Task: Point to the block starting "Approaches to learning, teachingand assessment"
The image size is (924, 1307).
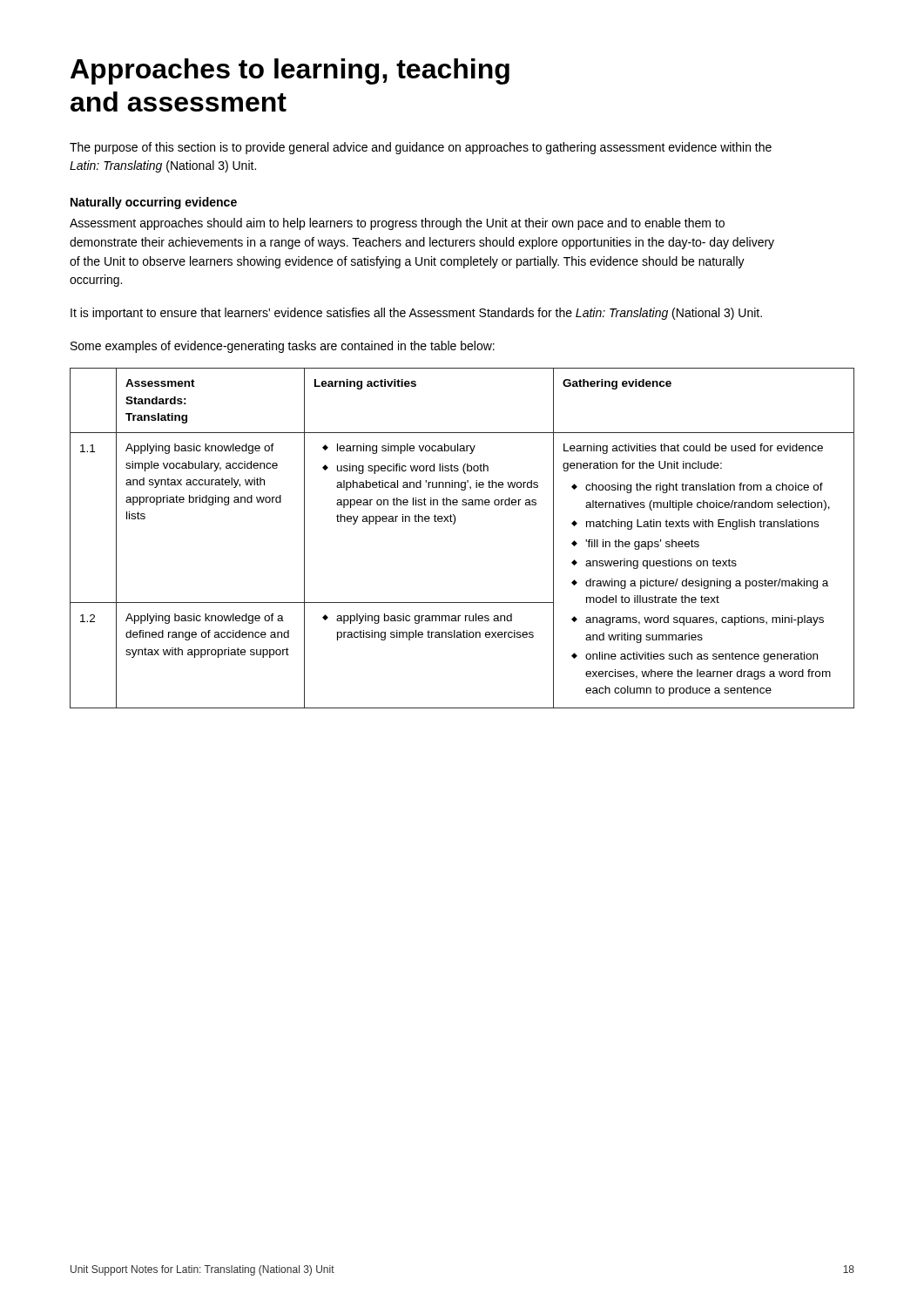Action: [290, 86]
